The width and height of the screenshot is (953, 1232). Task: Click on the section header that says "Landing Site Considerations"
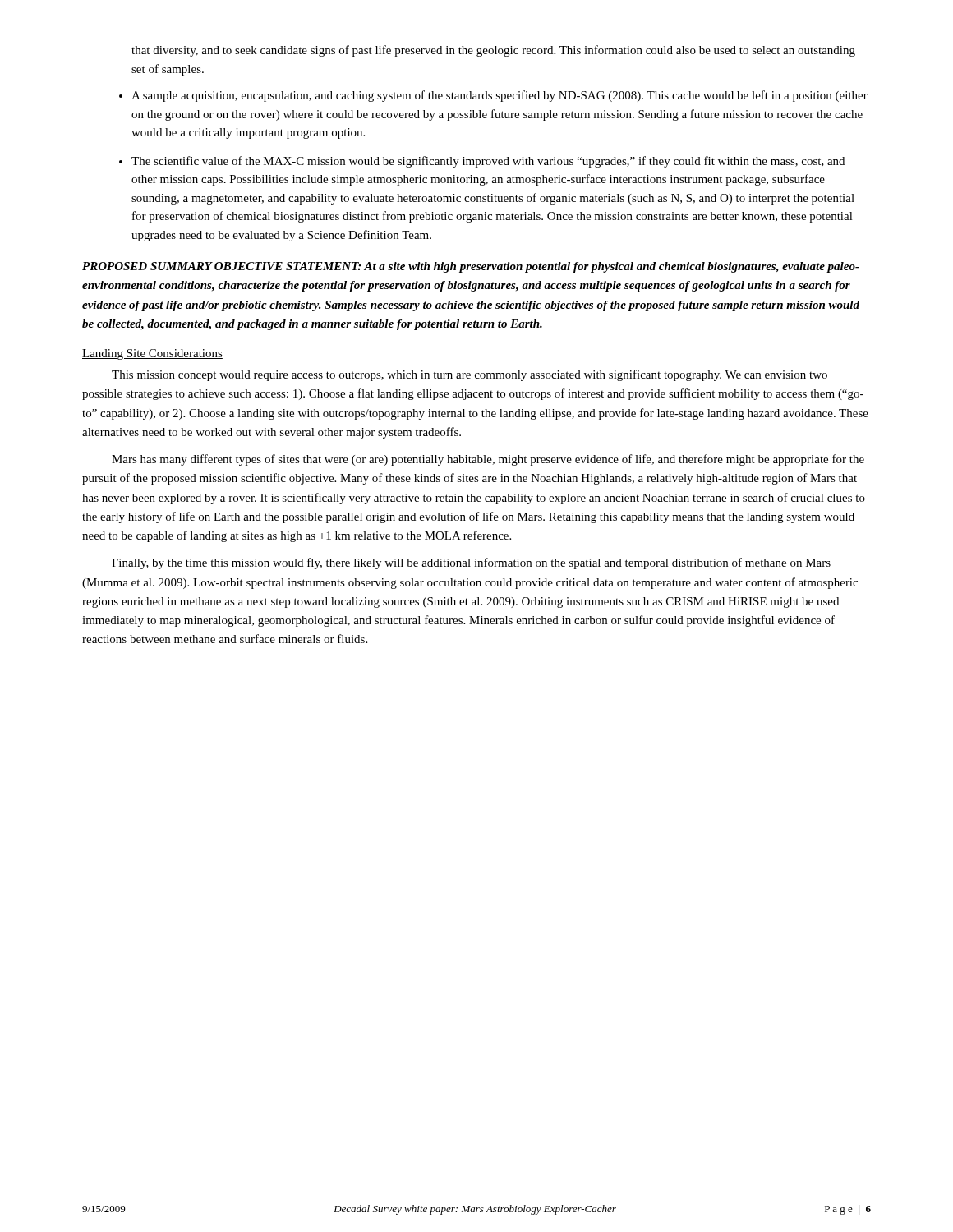click(x=152, y=353)
